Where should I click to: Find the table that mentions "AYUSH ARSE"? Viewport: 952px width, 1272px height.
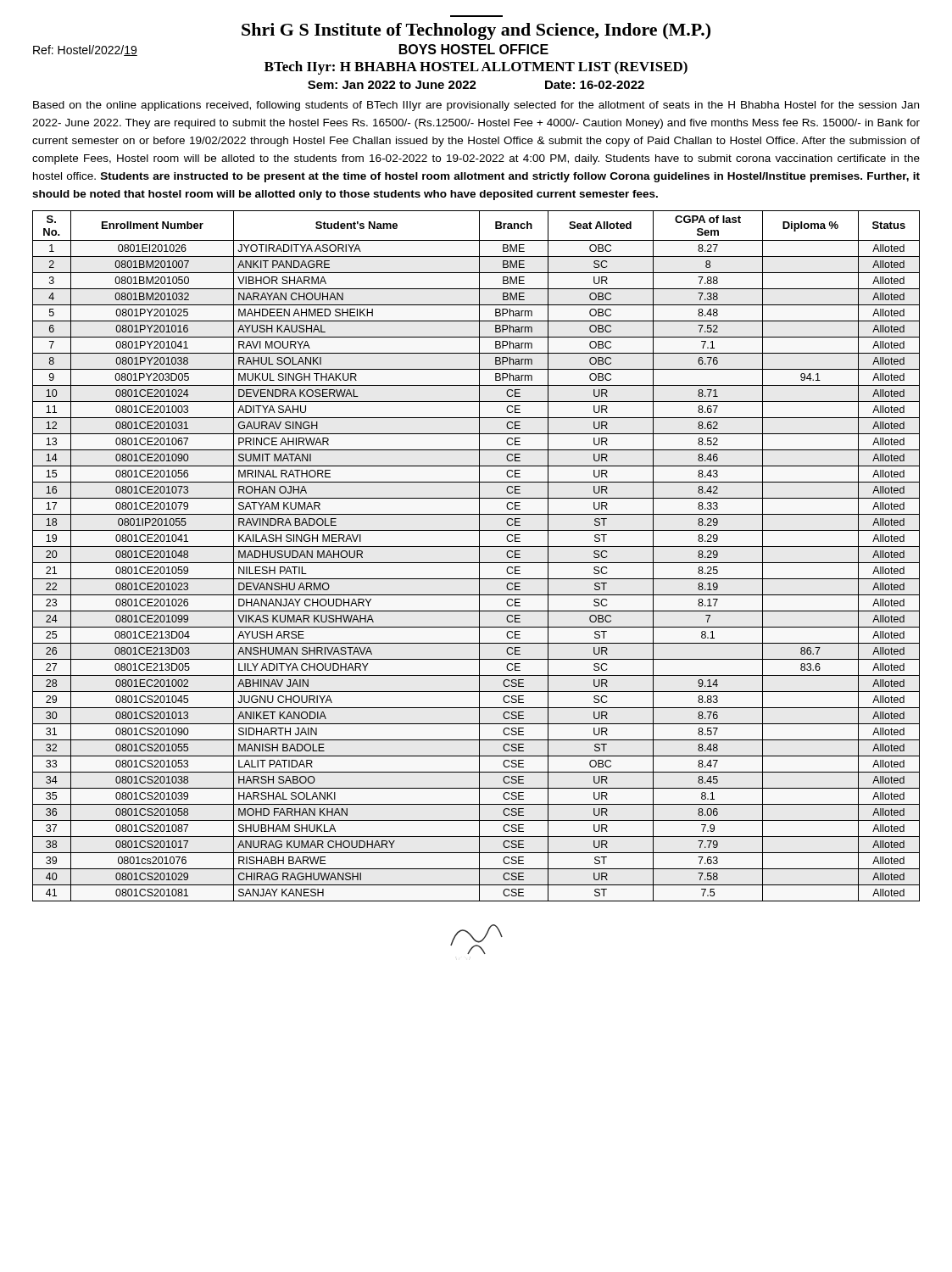point(476,555)
